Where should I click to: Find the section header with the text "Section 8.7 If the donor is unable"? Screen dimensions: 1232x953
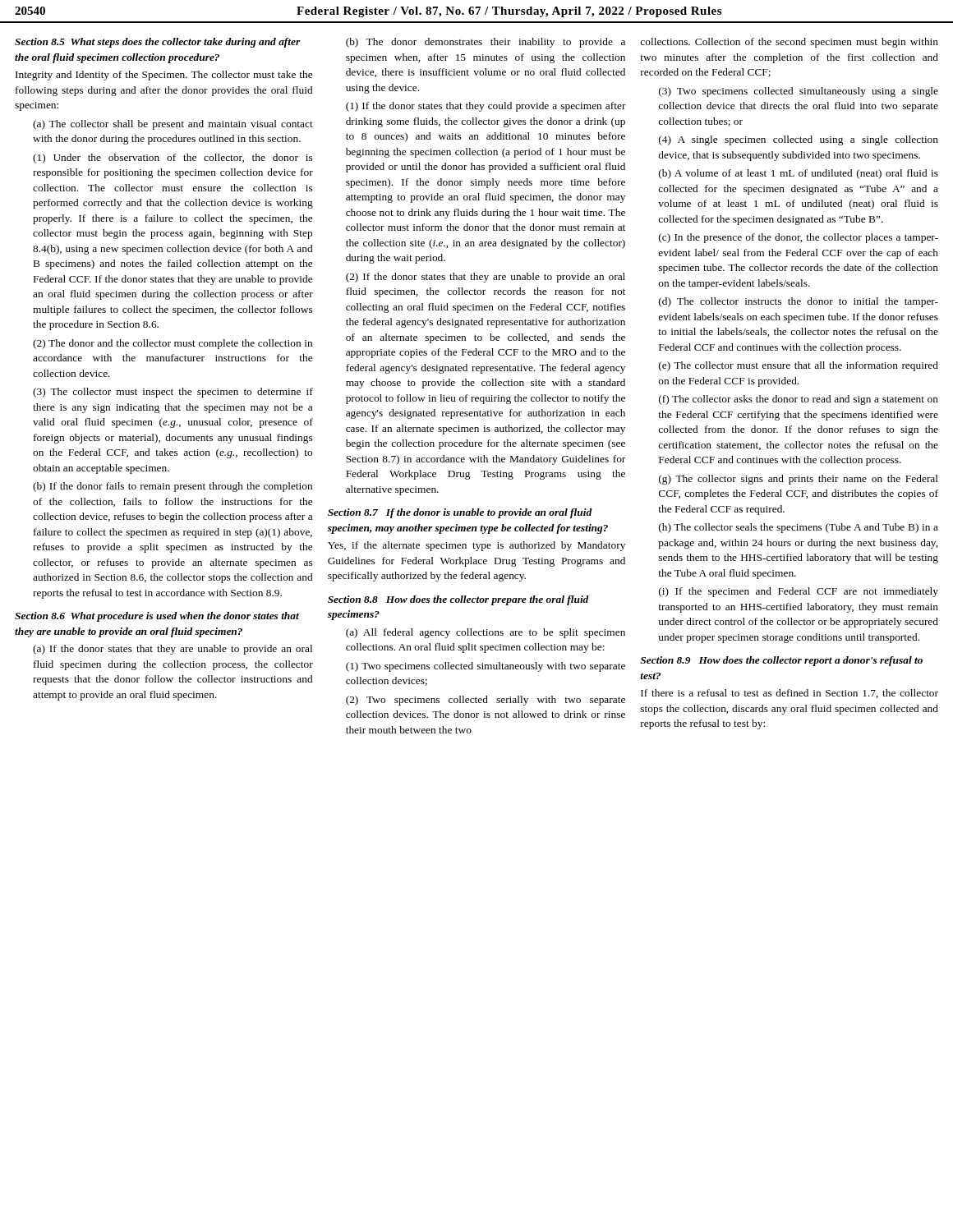pyautogui.click(x=468, y=520)
